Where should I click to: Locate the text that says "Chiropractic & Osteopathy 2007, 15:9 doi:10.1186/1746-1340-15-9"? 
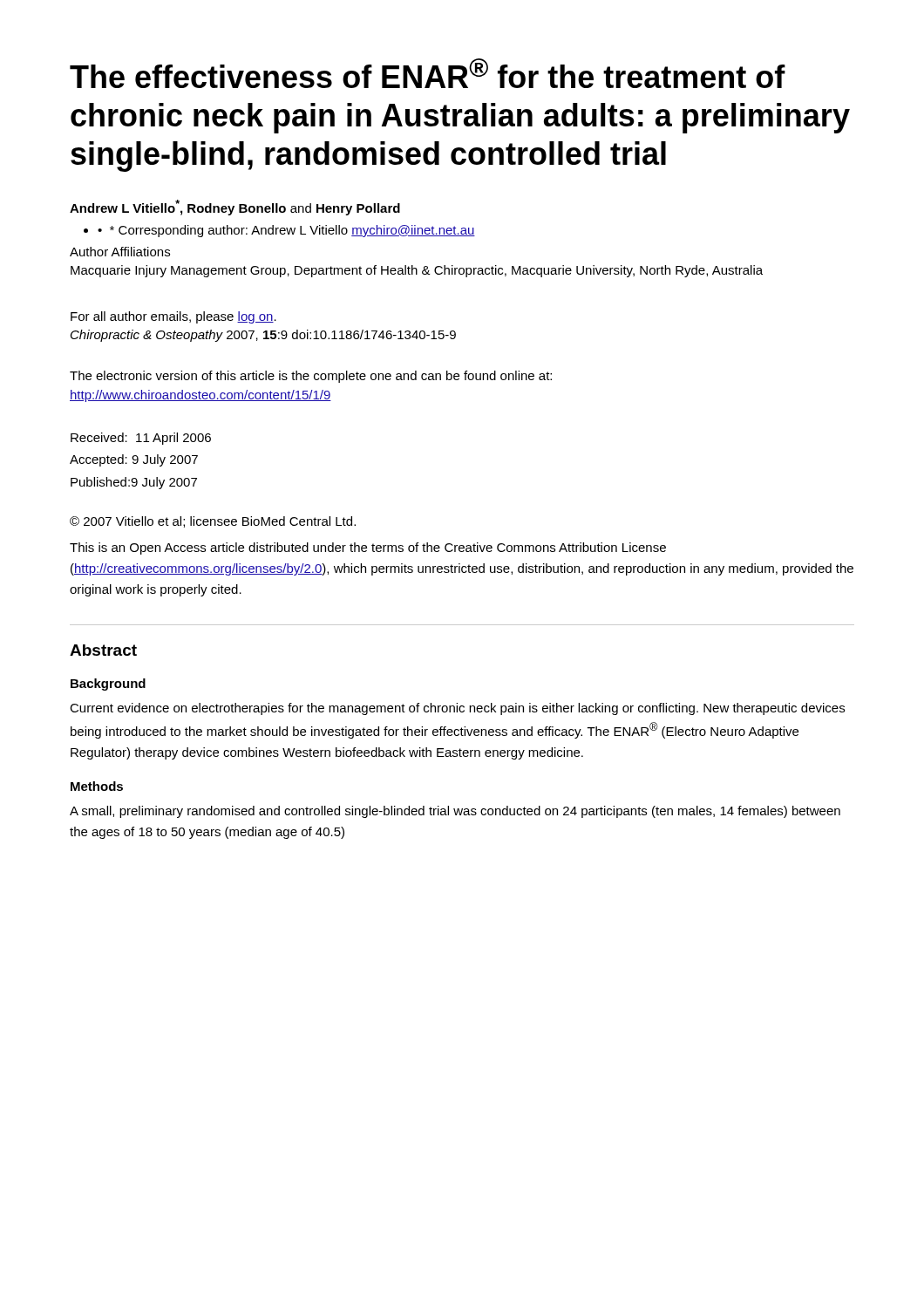(x=263, y=334)
